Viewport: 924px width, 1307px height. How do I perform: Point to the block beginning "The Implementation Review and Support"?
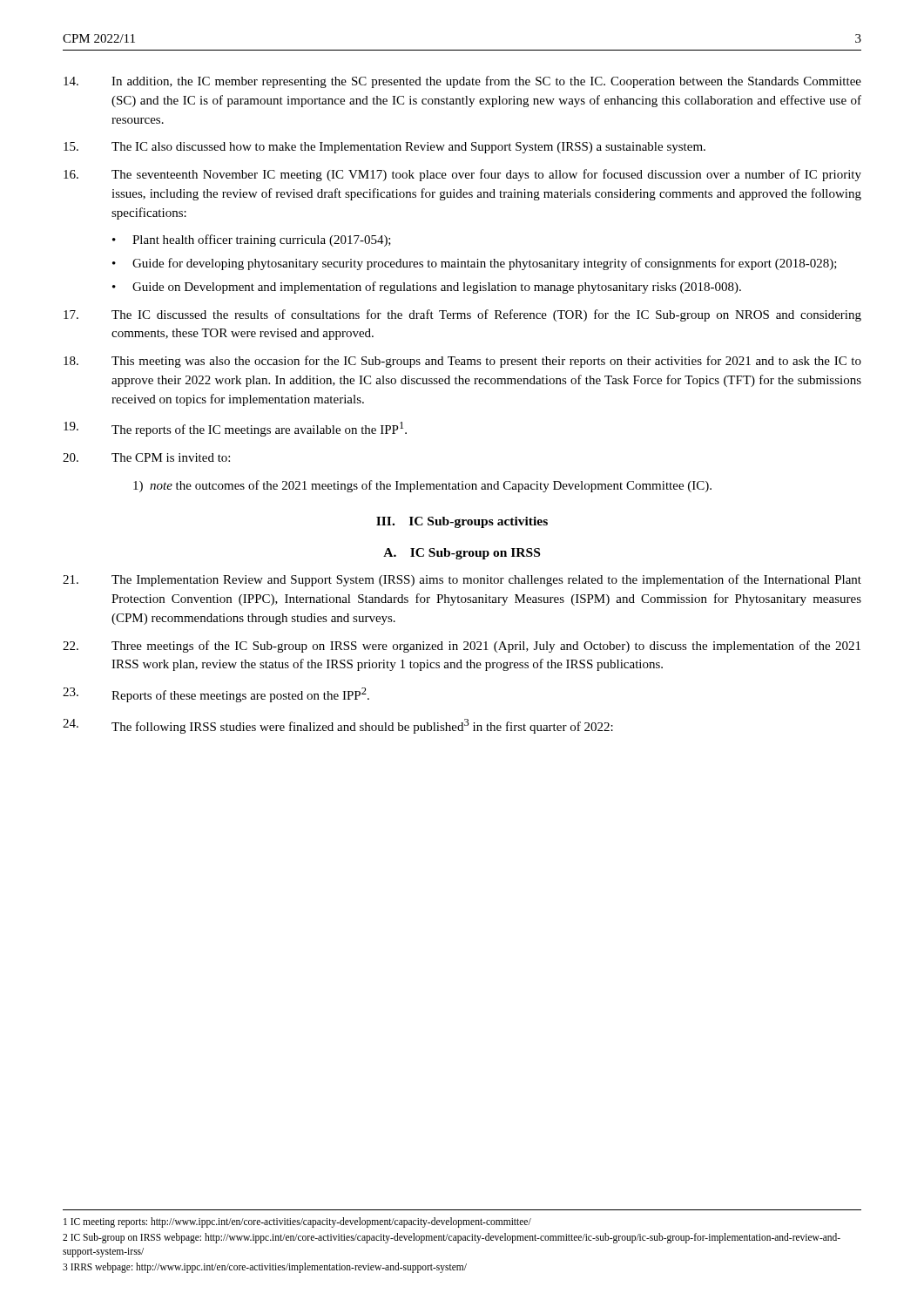point(462,600)
